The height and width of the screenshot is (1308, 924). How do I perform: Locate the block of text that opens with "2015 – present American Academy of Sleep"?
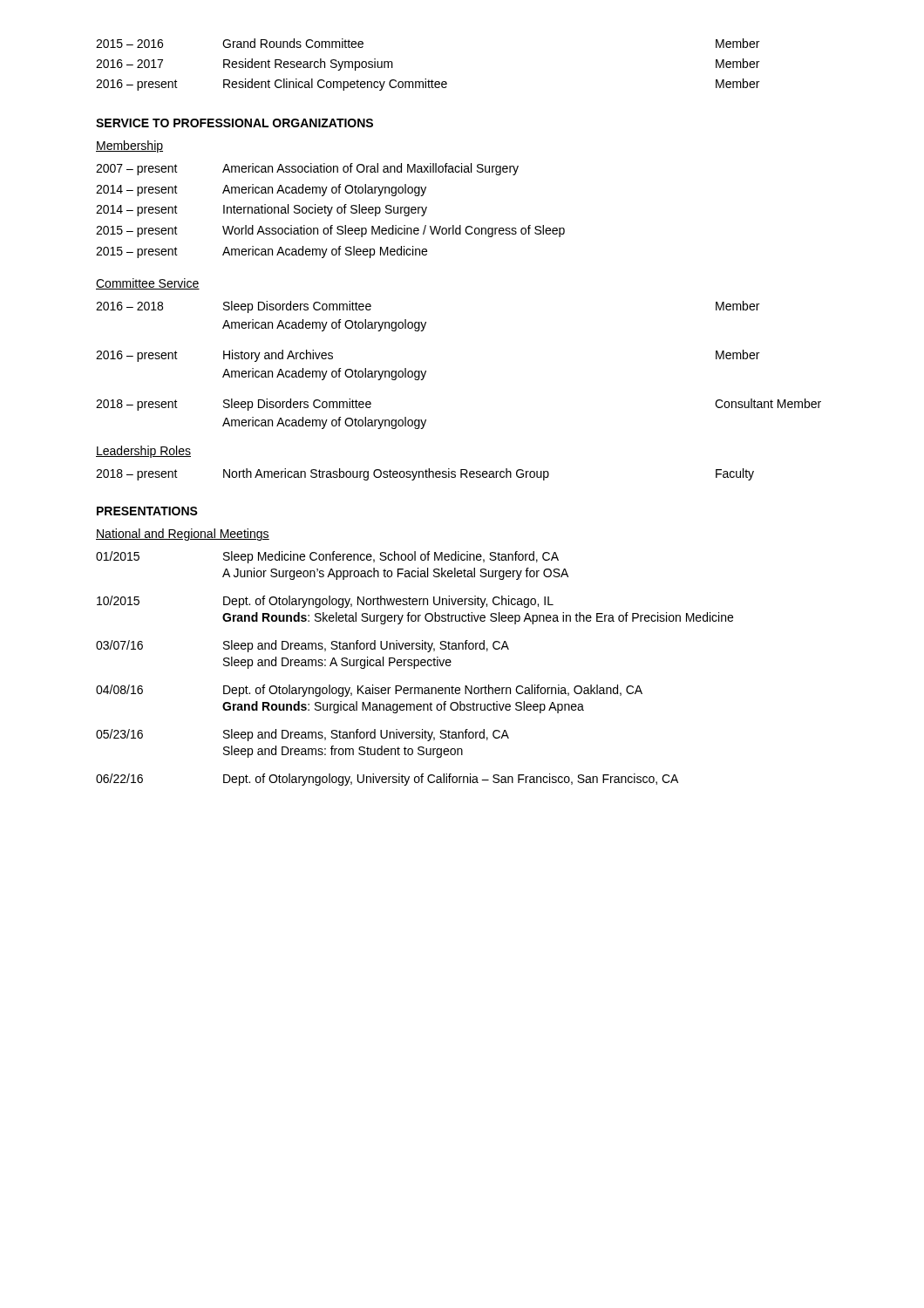(x=262, y=252)
